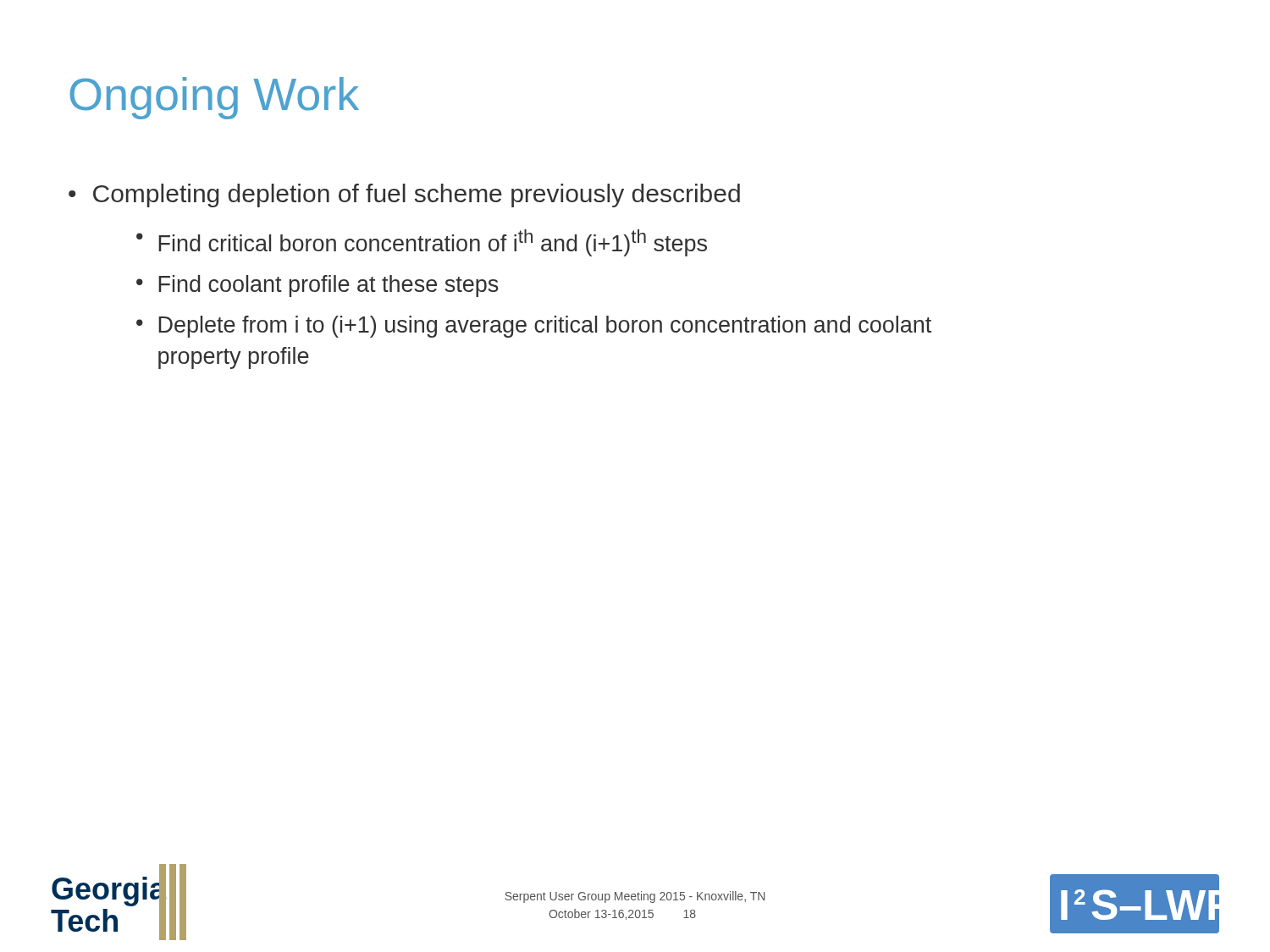Point to the block beginning "• Find critical boron concentration of"

[x=422, y=242]
